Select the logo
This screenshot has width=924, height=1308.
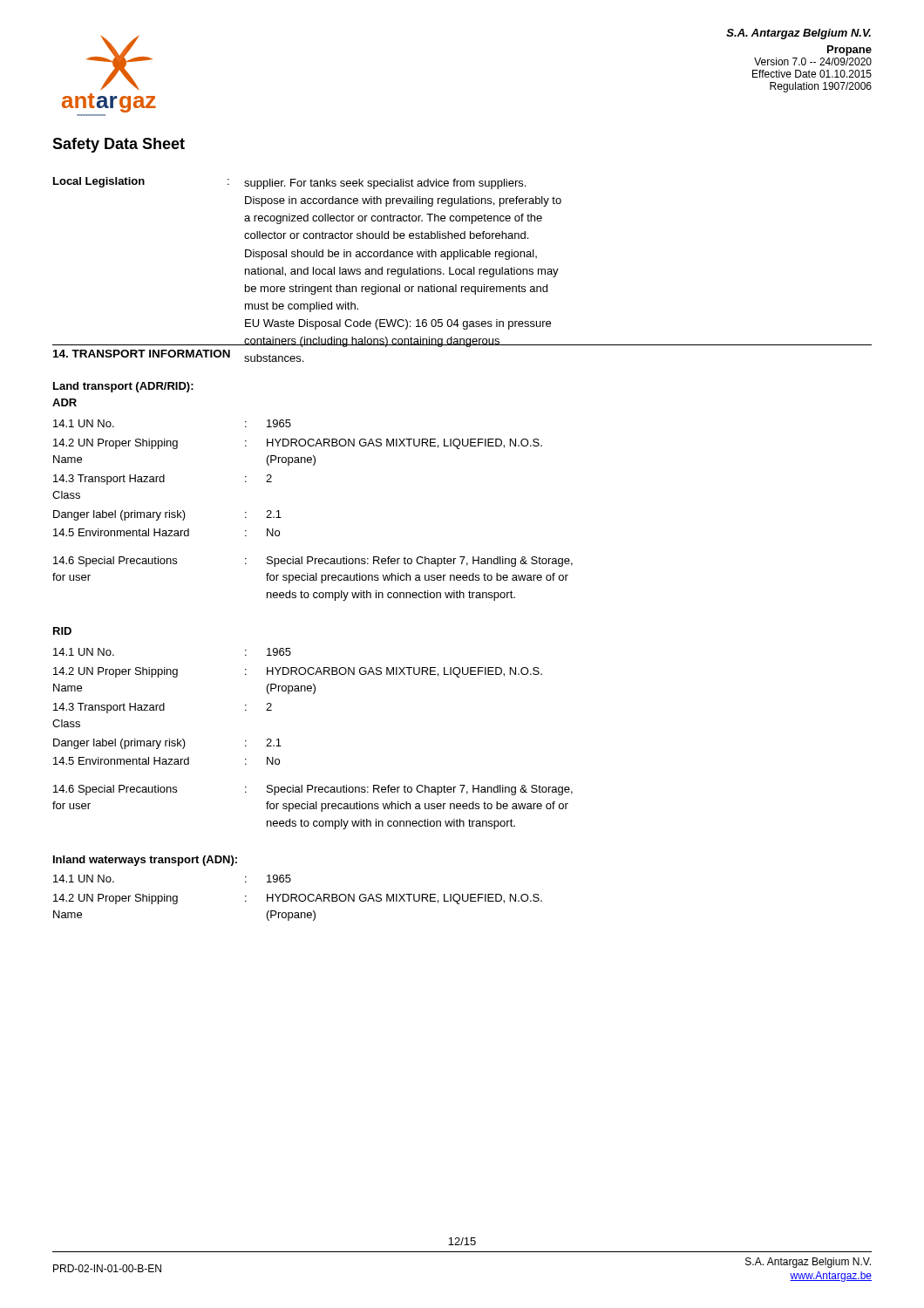[x=122, y=74]
